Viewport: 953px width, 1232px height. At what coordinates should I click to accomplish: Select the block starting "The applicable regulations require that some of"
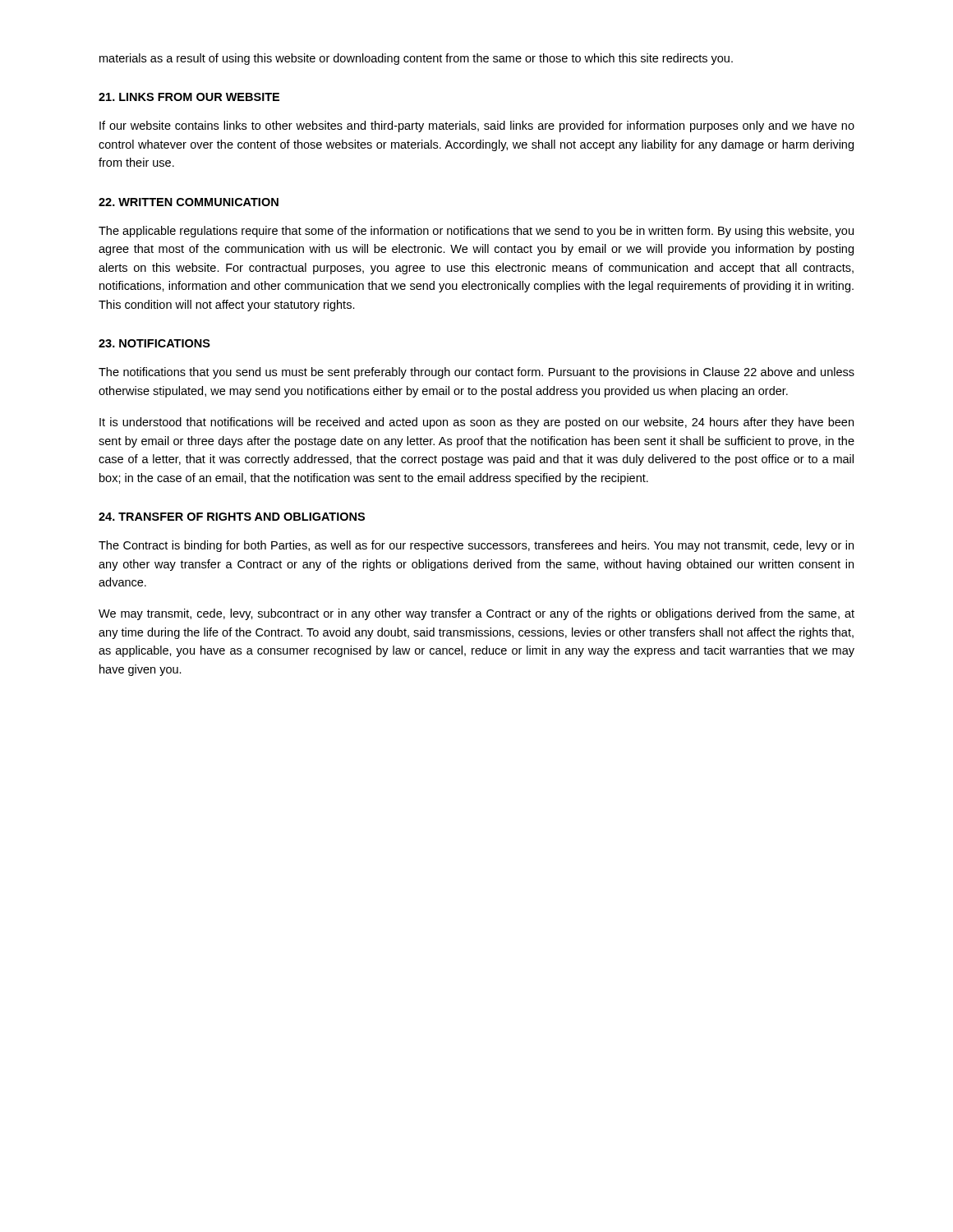coord(476,268)
